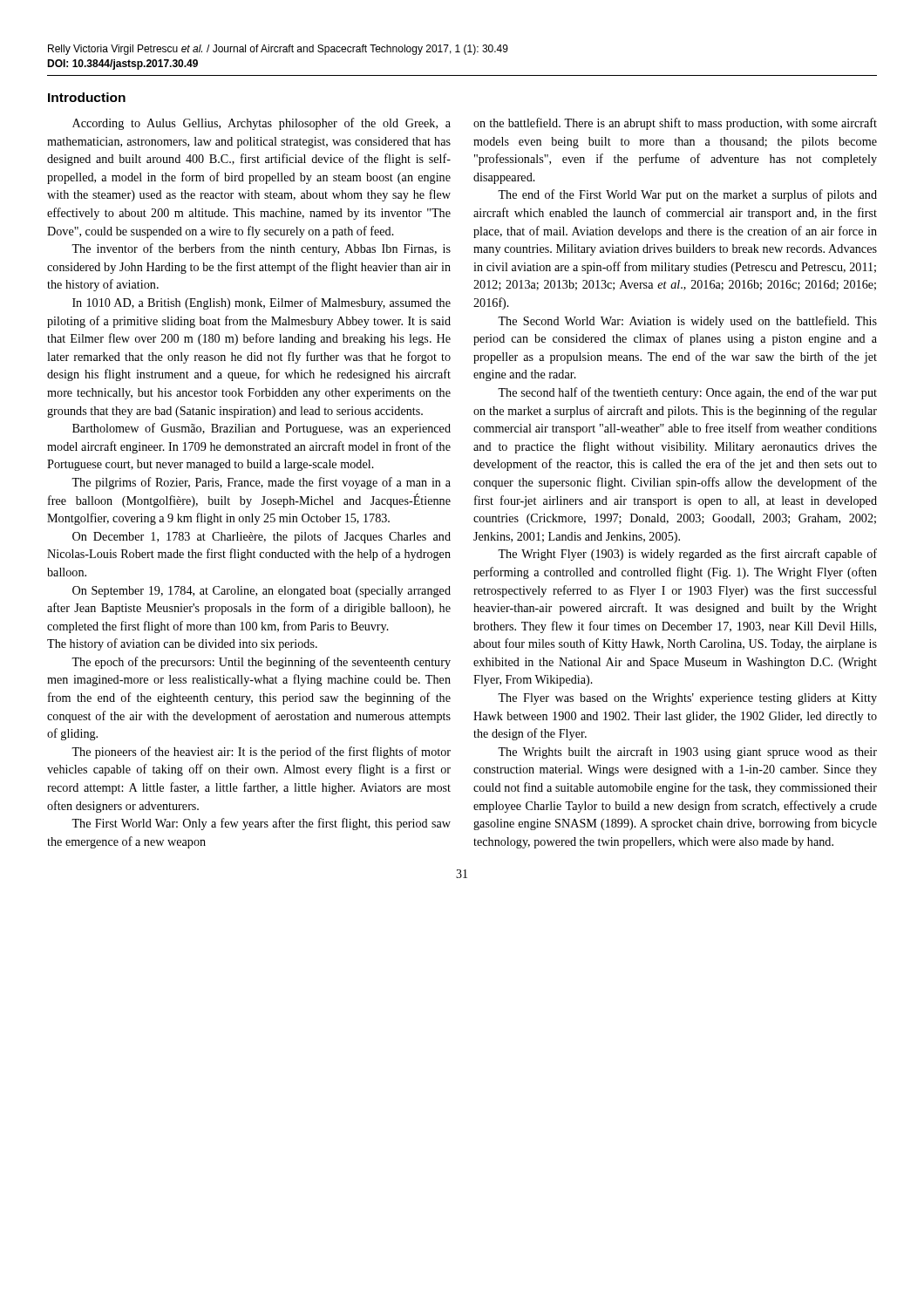Find the element starting "The second half of"

[675, 464]
